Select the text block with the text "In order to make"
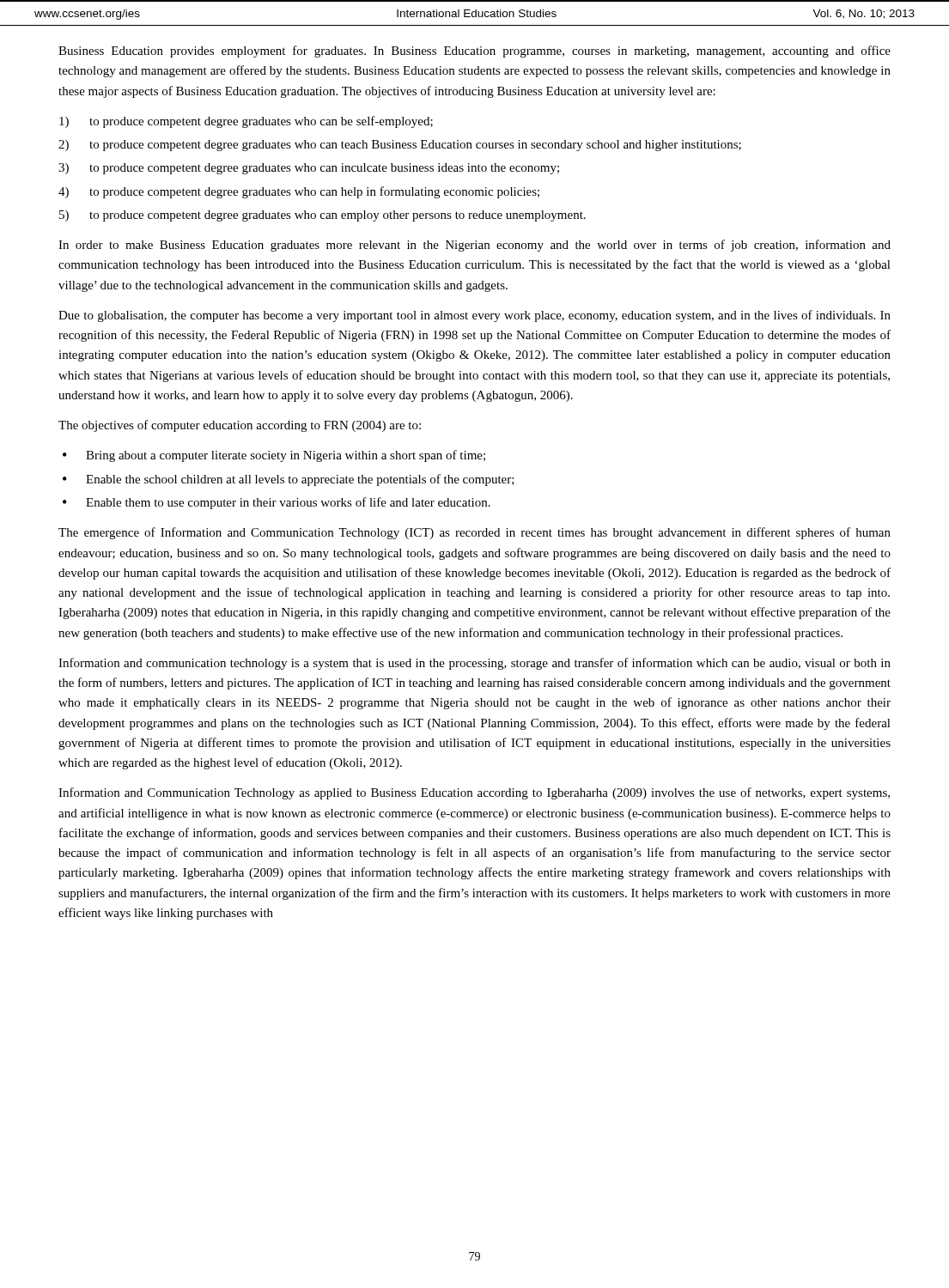Image resolution: width=949 pixels, height=1288 pixels. [x=474, y=265]
